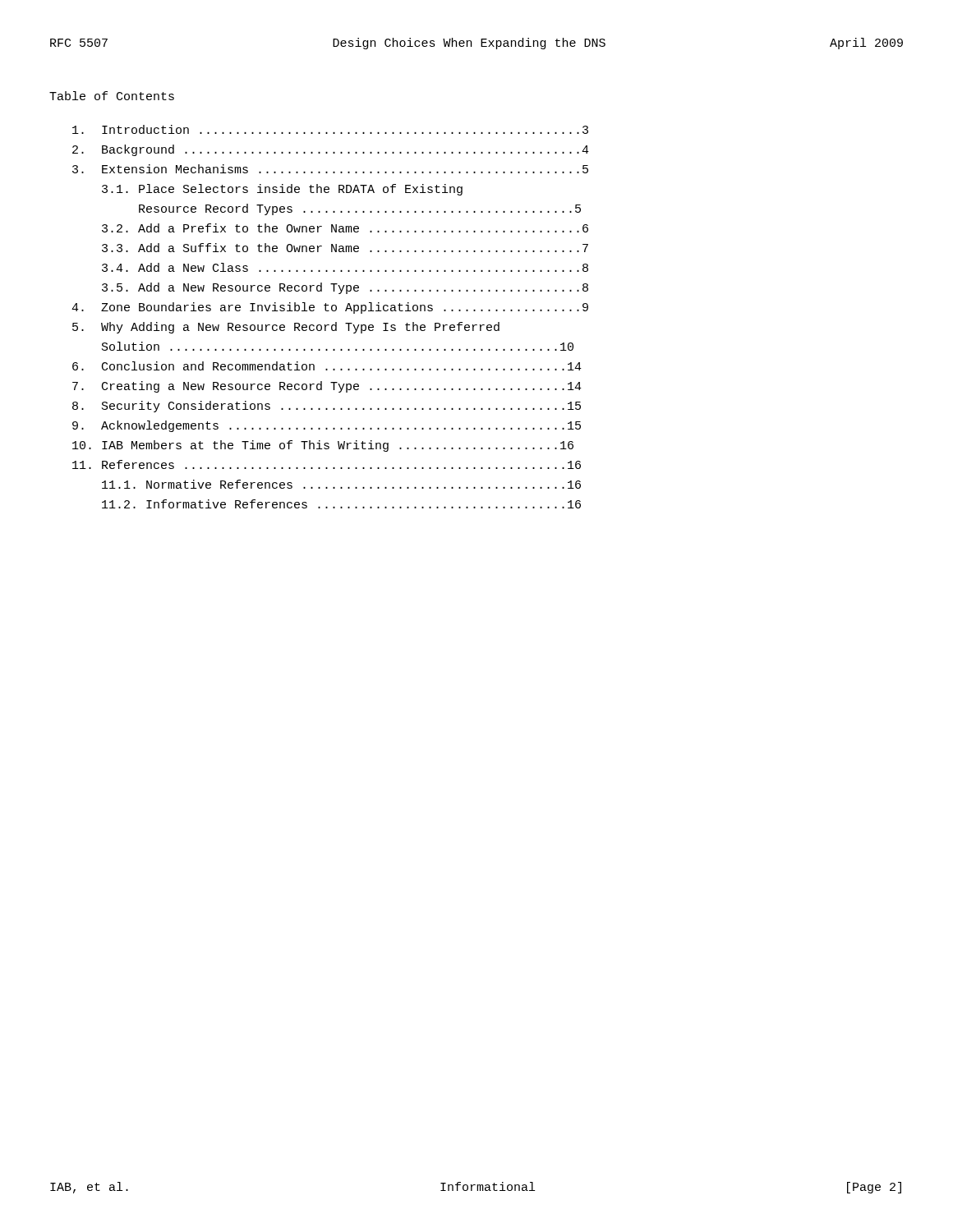Screen dimensions: 1232x953
Task: Locate the list item containing "11. References"
Action: [315, 466]
